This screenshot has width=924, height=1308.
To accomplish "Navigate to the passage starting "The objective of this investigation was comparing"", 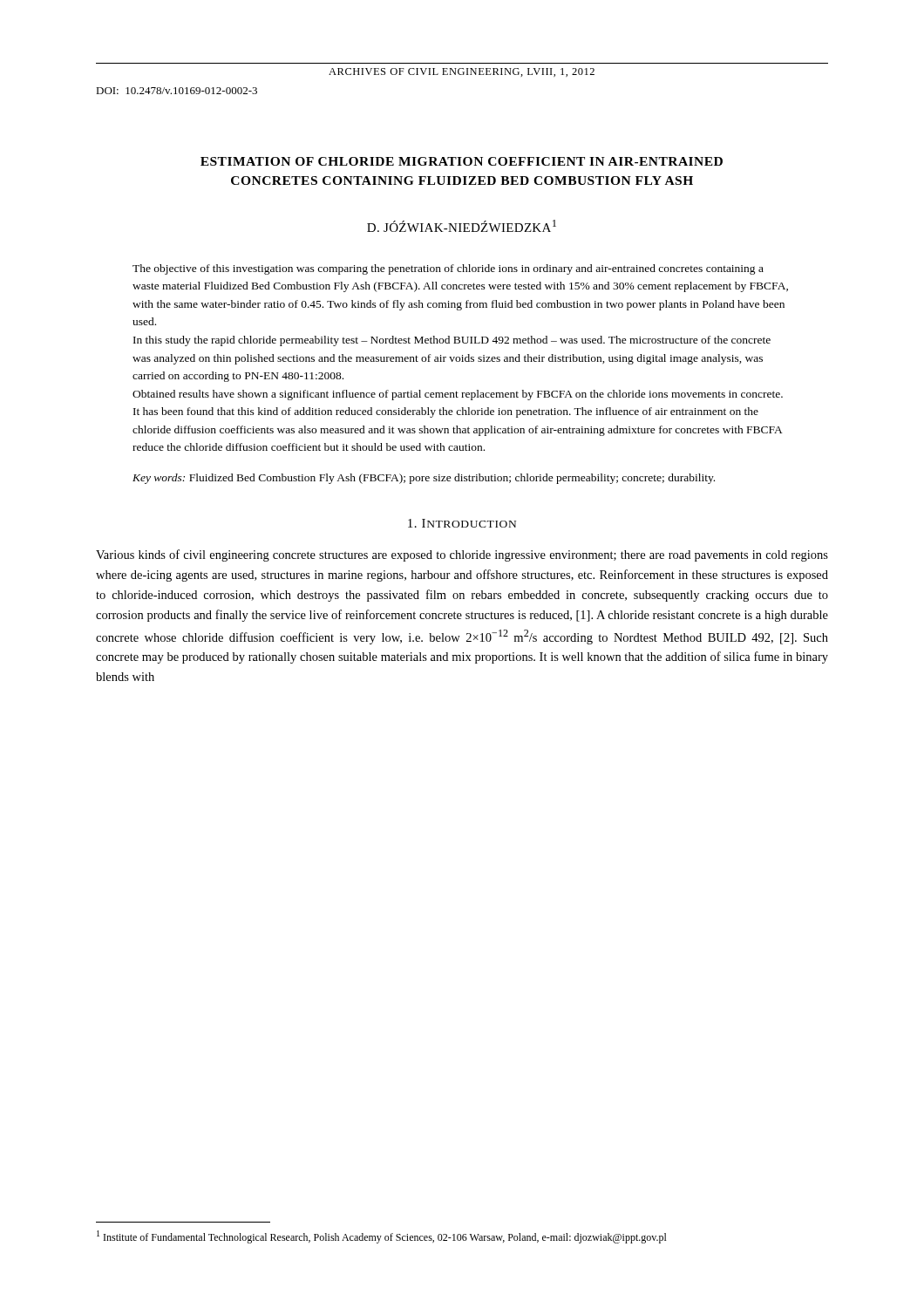I will [462, 358].
